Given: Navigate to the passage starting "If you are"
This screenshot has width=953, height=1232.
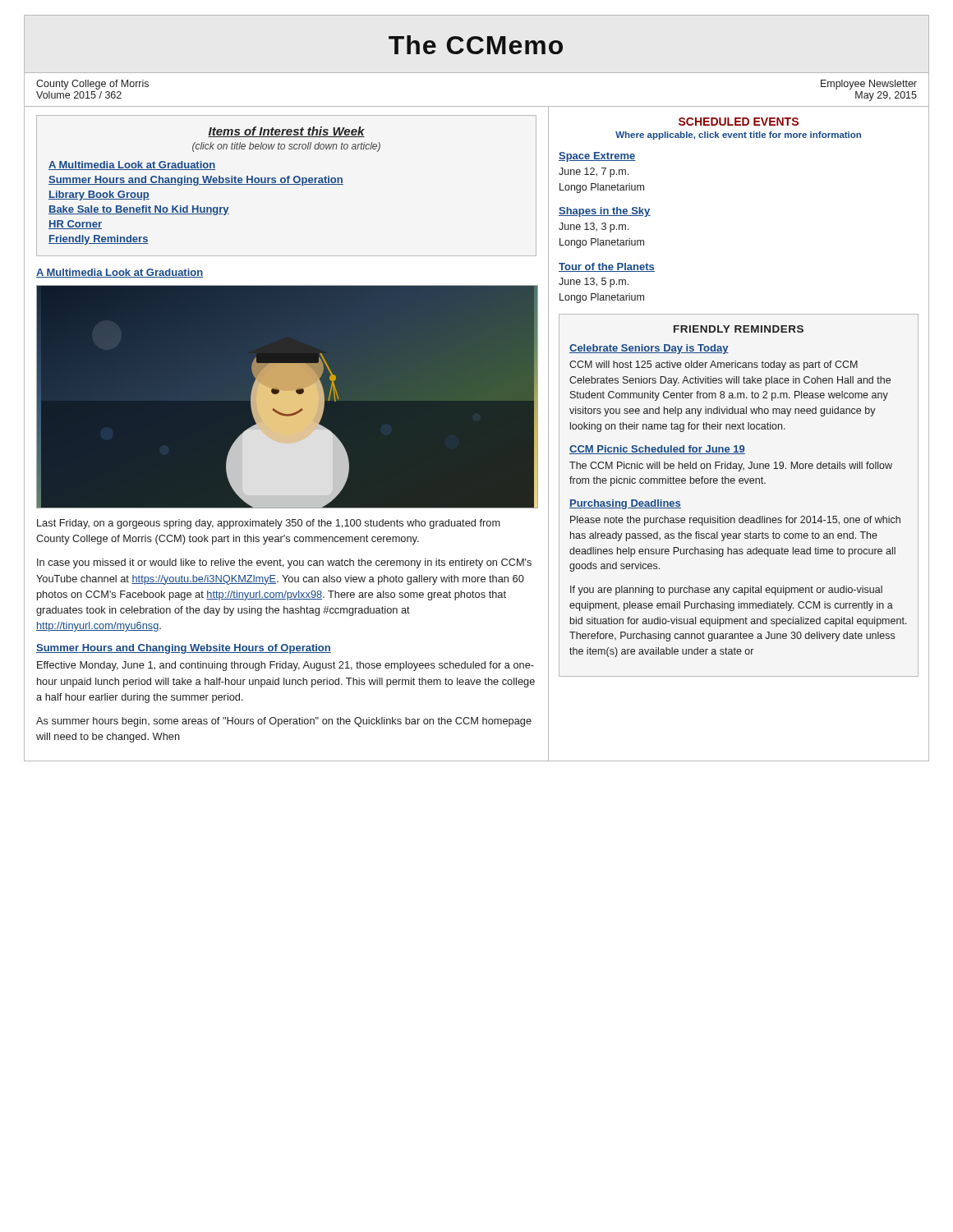Looking at the screenshot, I should point(738,620).
